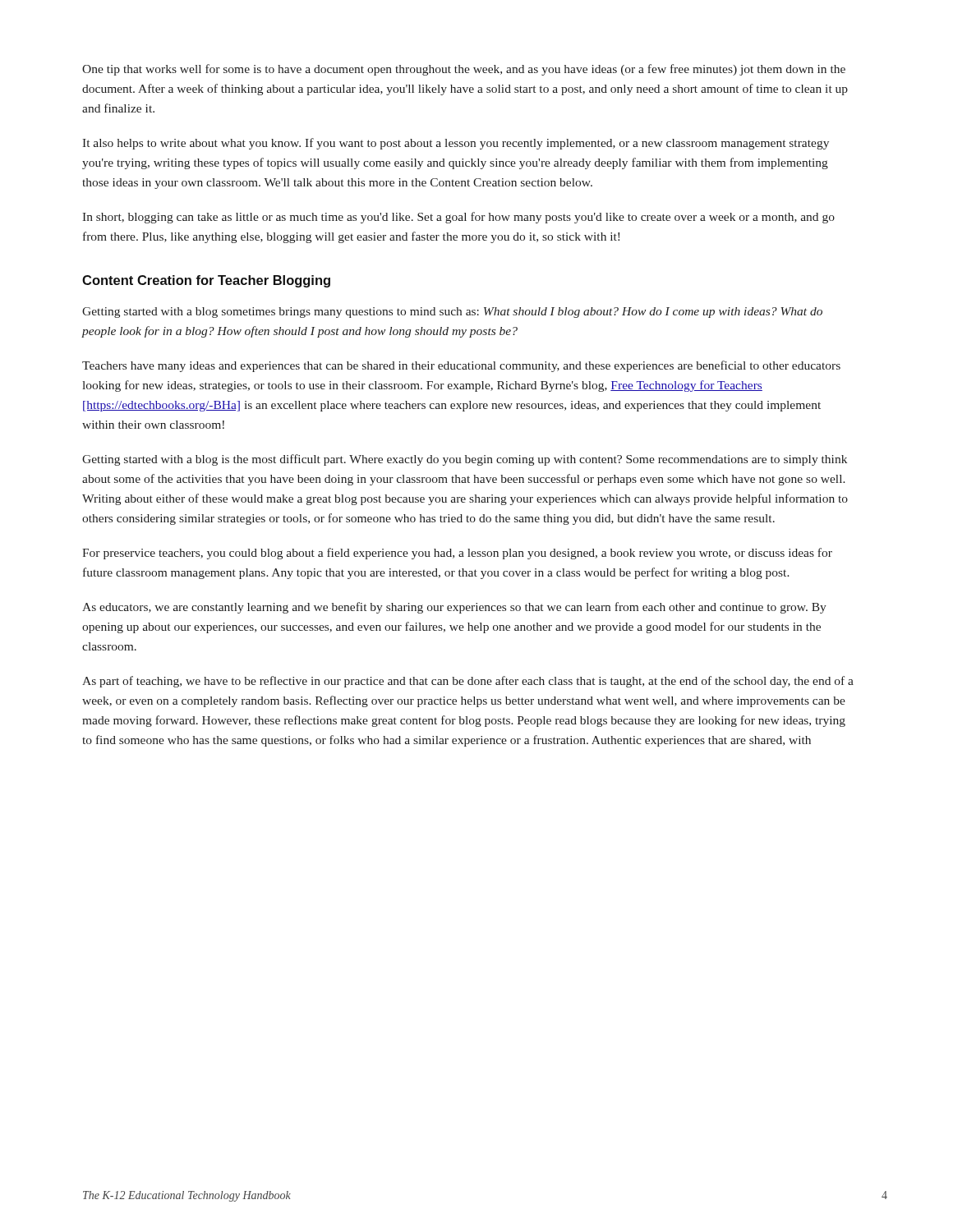Image resolution: width=953 pixels, height=1232 pixels.
Task: Find the block on this page that starts "For preservice teachers,"
Action: tap(457, 562)
